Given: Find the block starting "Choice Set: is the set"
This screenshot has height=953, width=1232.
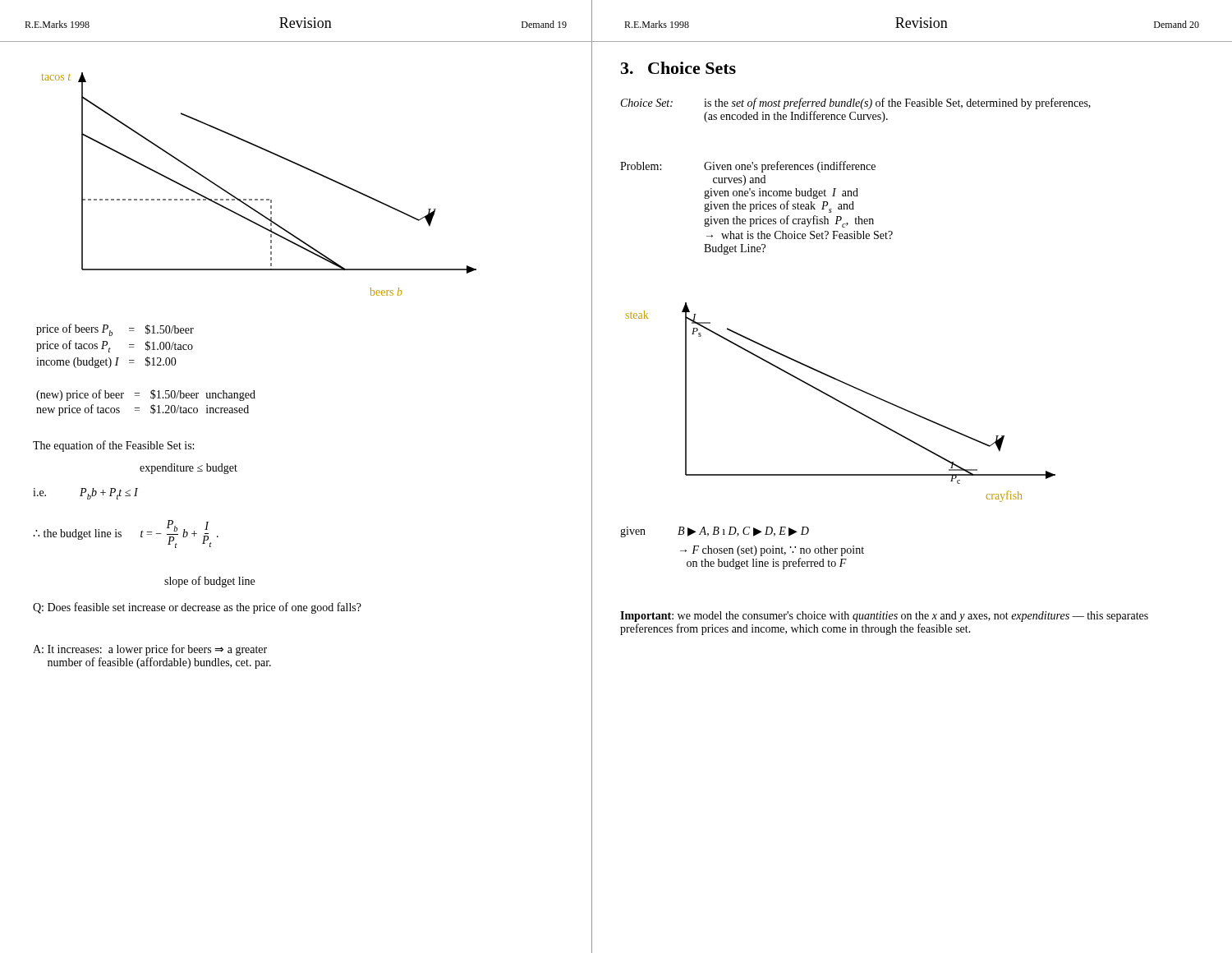Looking at the screenshot, I should coord(856,110).
